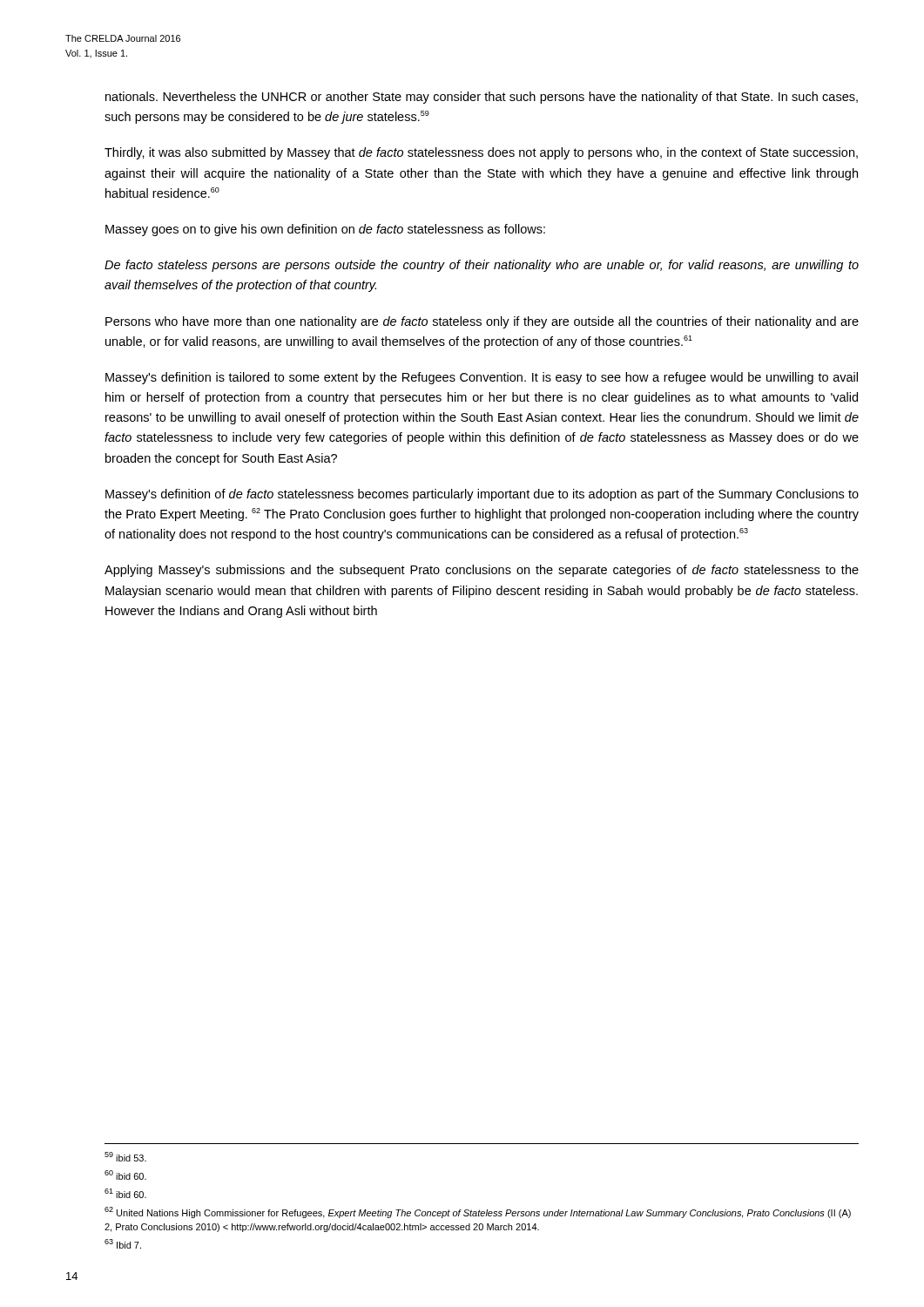Find the text block that reads "Persons who have more than one nationality"

click(482, 331)
